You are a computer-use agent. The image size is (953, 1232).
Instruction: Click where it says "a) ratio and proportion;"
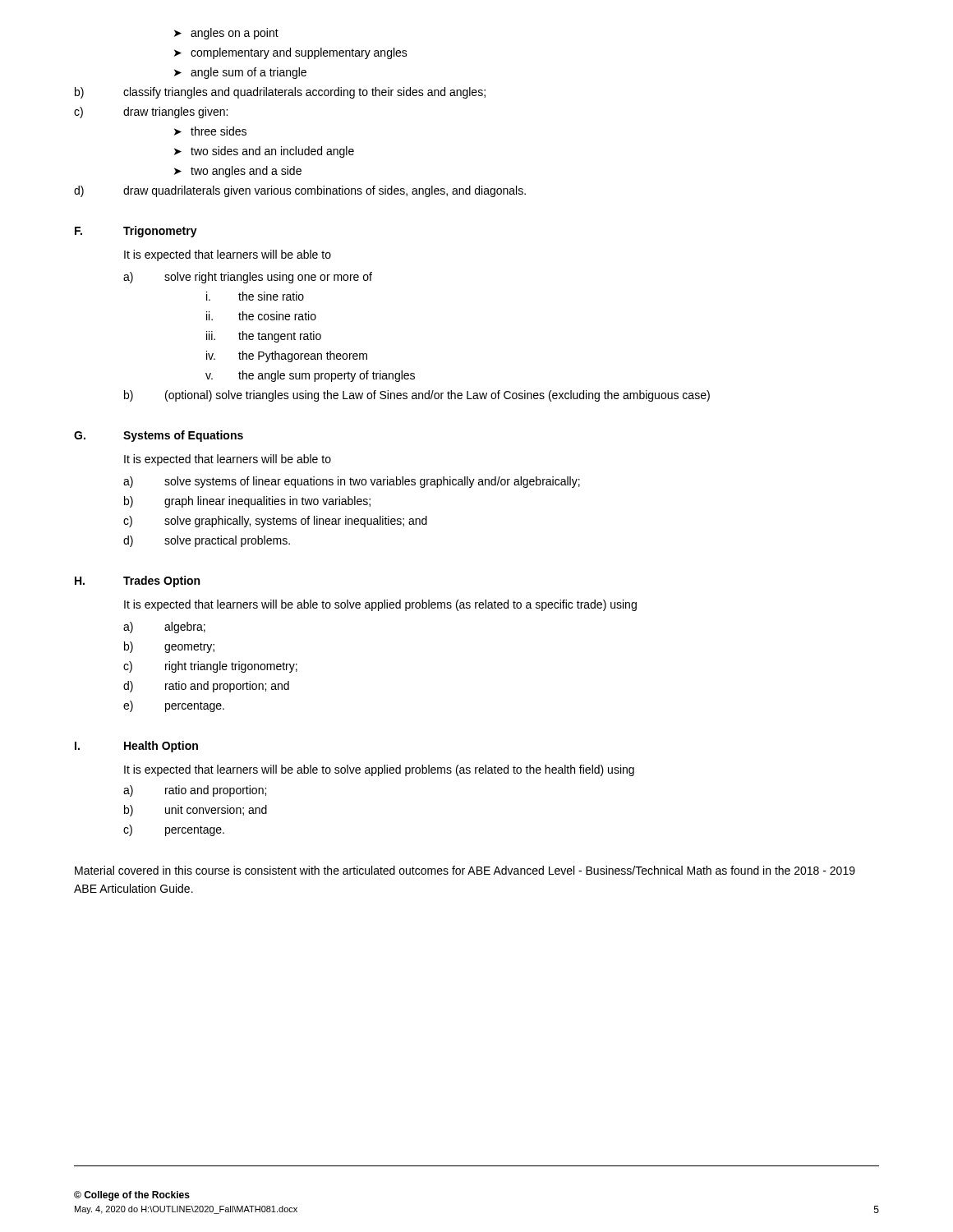pos(195,791)
